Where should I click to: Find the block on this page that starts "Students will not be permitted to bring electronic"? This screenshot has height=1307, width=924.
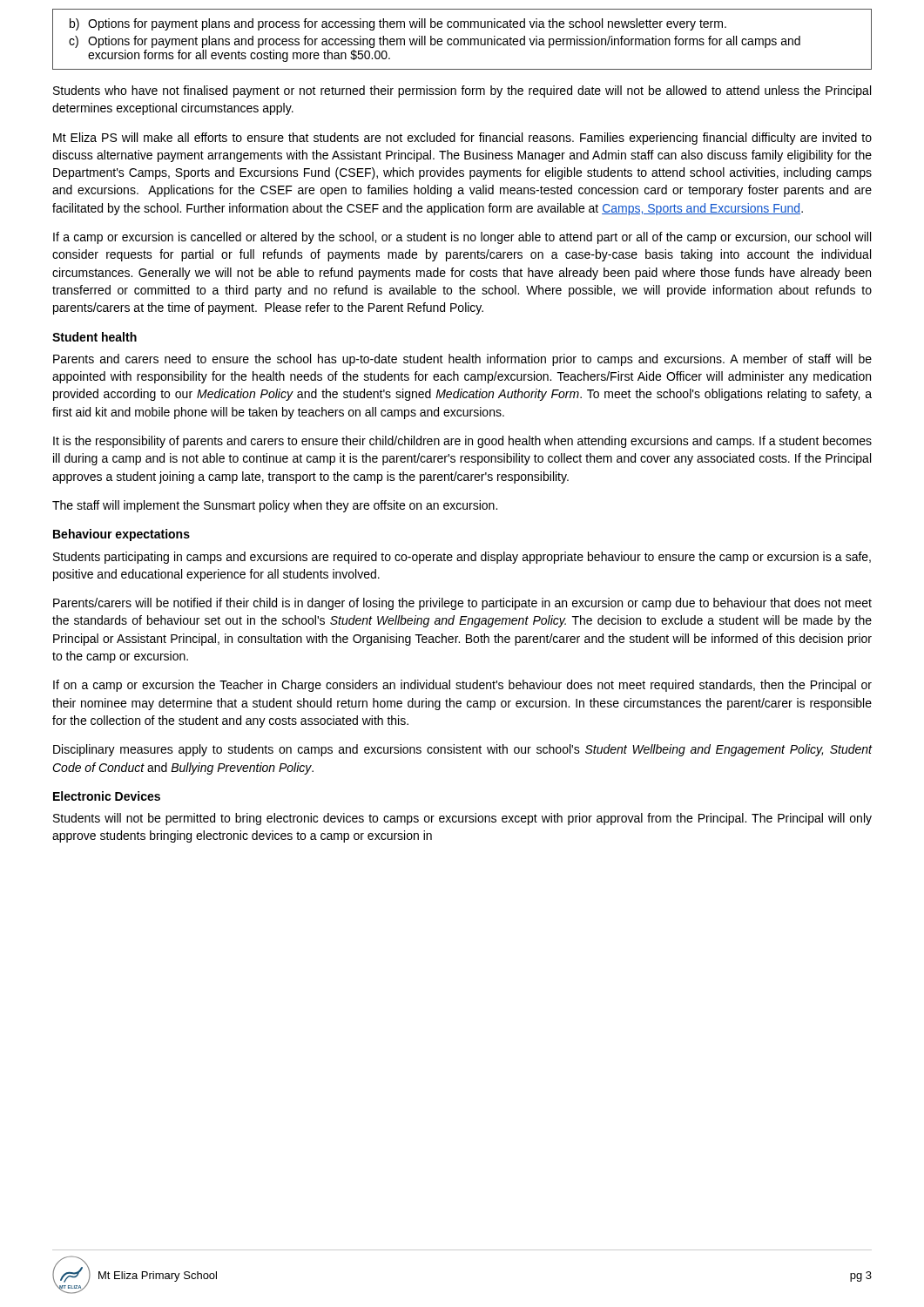(462, 827)
